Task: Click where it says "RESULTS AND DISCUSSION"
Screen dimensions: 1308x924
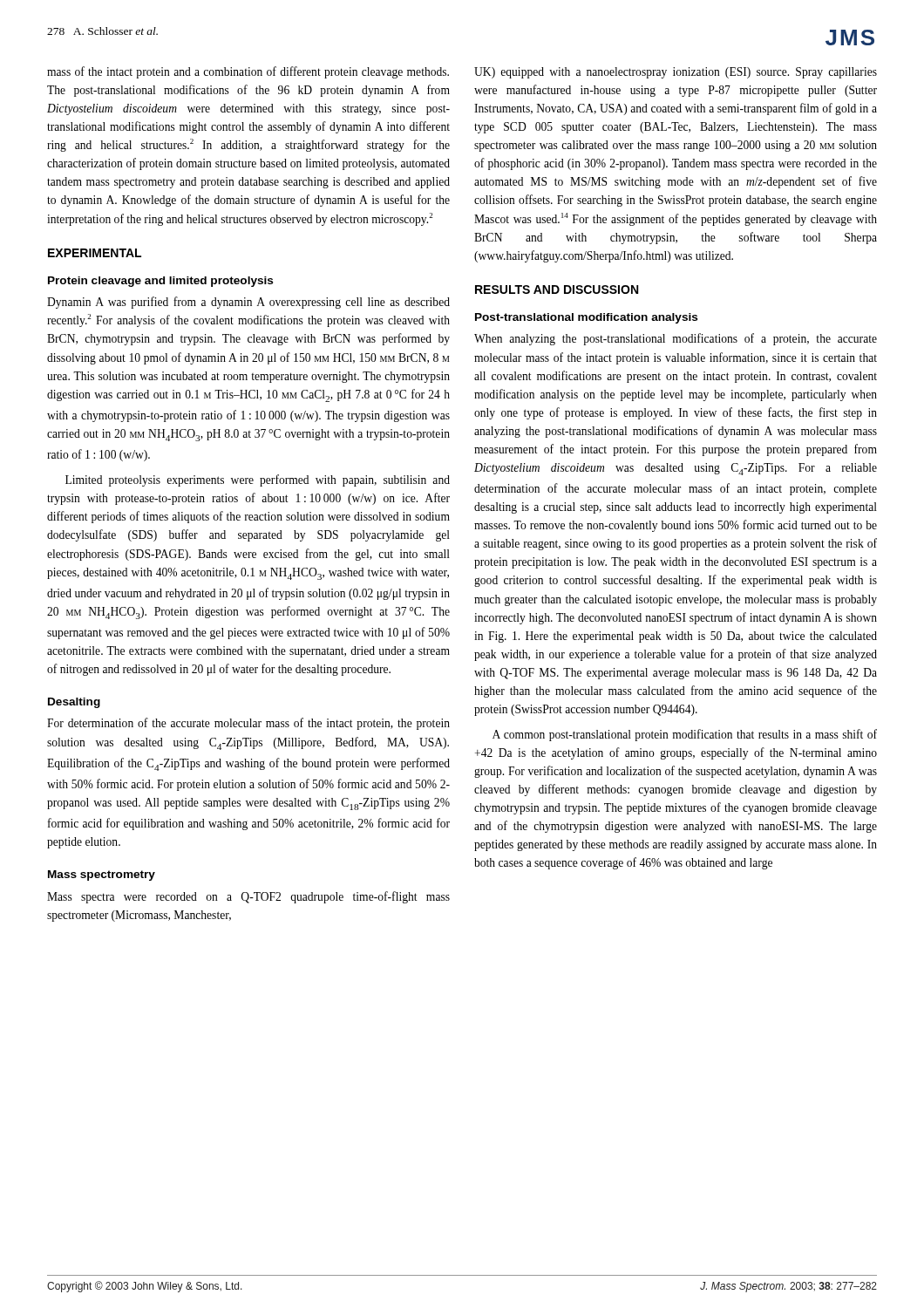Action: pyautogui.click(x=557, y=289)
